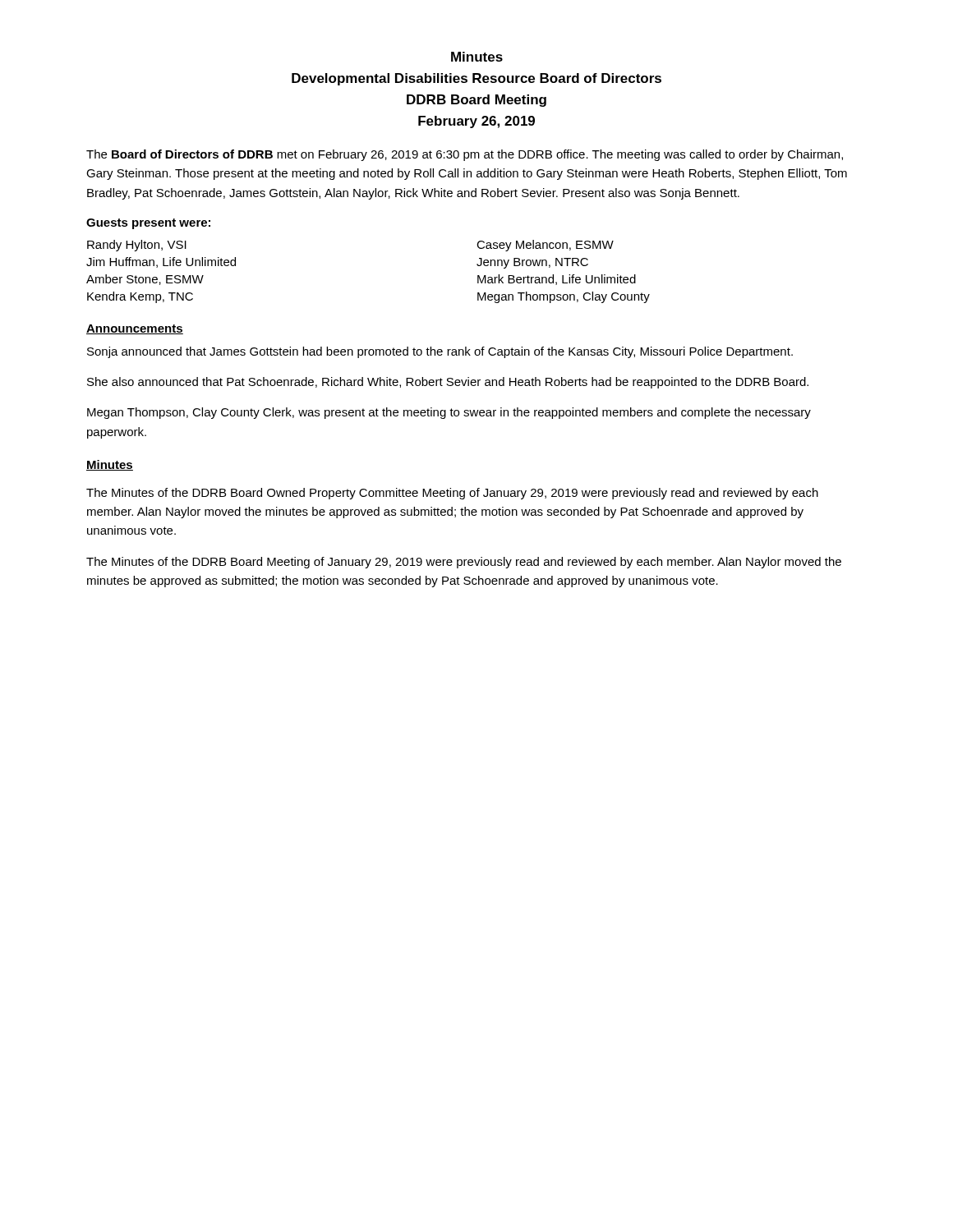The height and width of the screenshot is (1232, 953).
Task: Locate the text "DDRB Board Meeting"
Action: click(476, 100)
